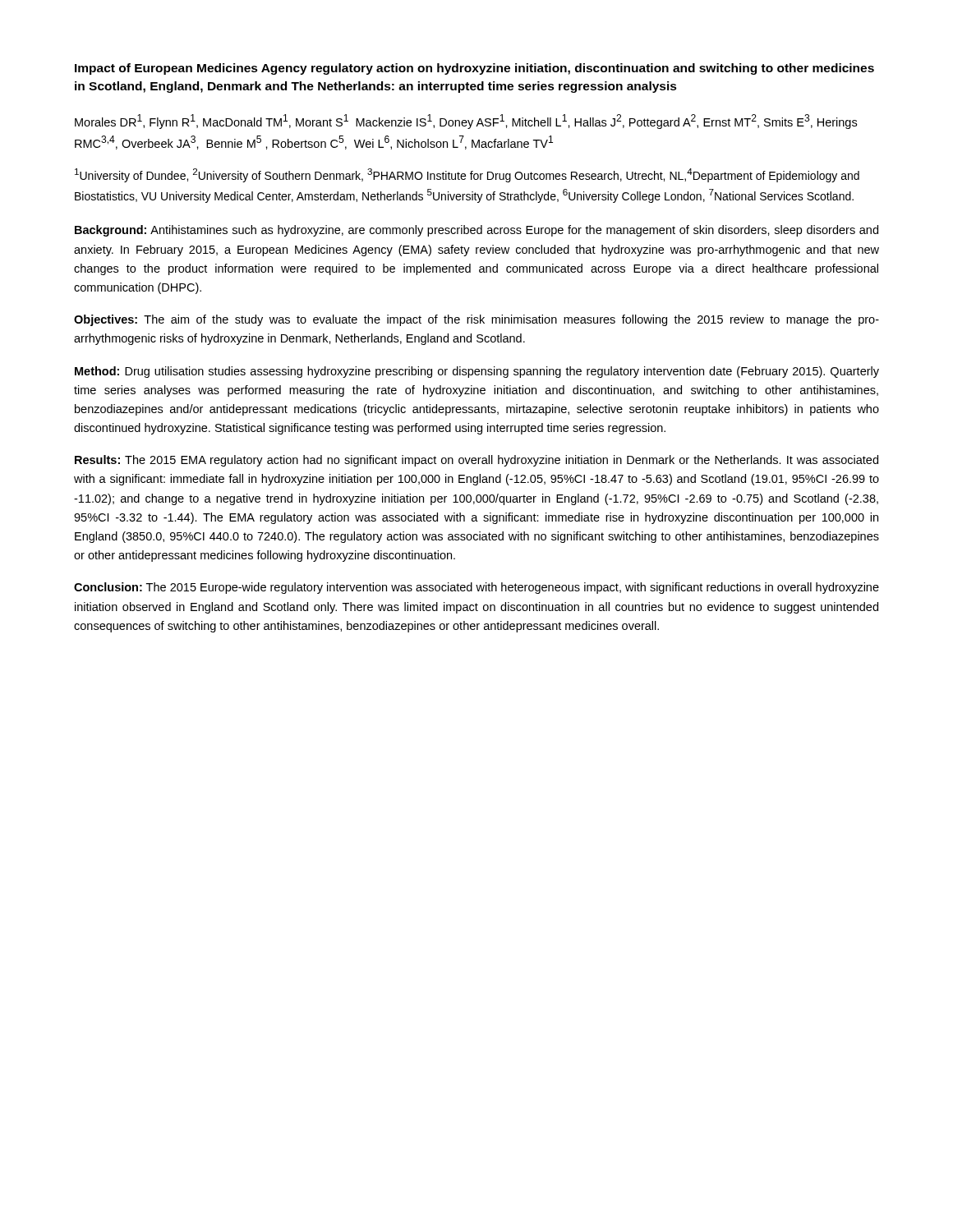The height and width of the screenshot is (1232, 953).
Task: Point to the text starting "Results: The 2015 EMA regulatory action"
Action: [x=476, y=508]
